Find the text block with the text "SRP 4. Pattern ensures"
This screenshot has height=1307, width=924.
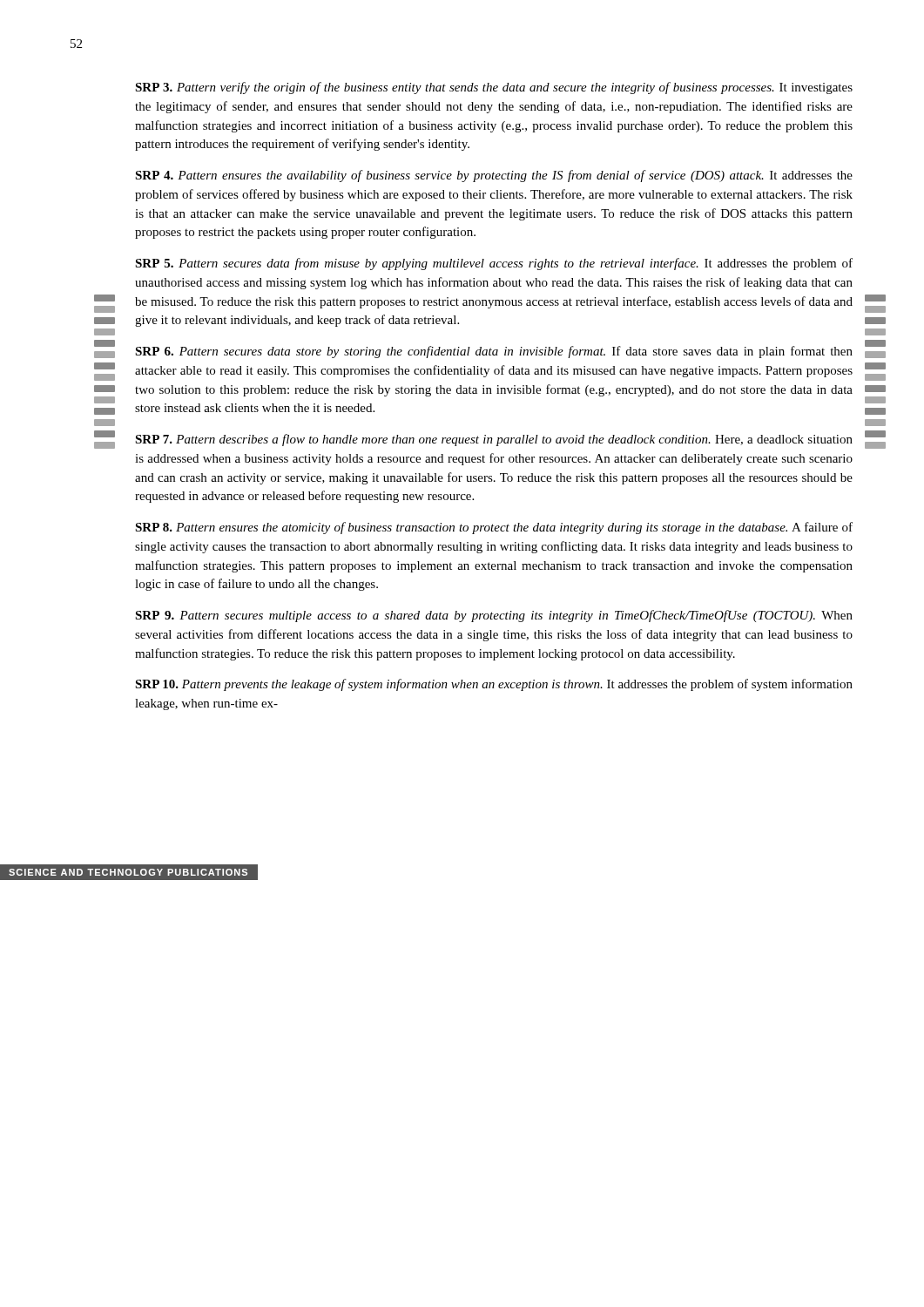(494, 204)
